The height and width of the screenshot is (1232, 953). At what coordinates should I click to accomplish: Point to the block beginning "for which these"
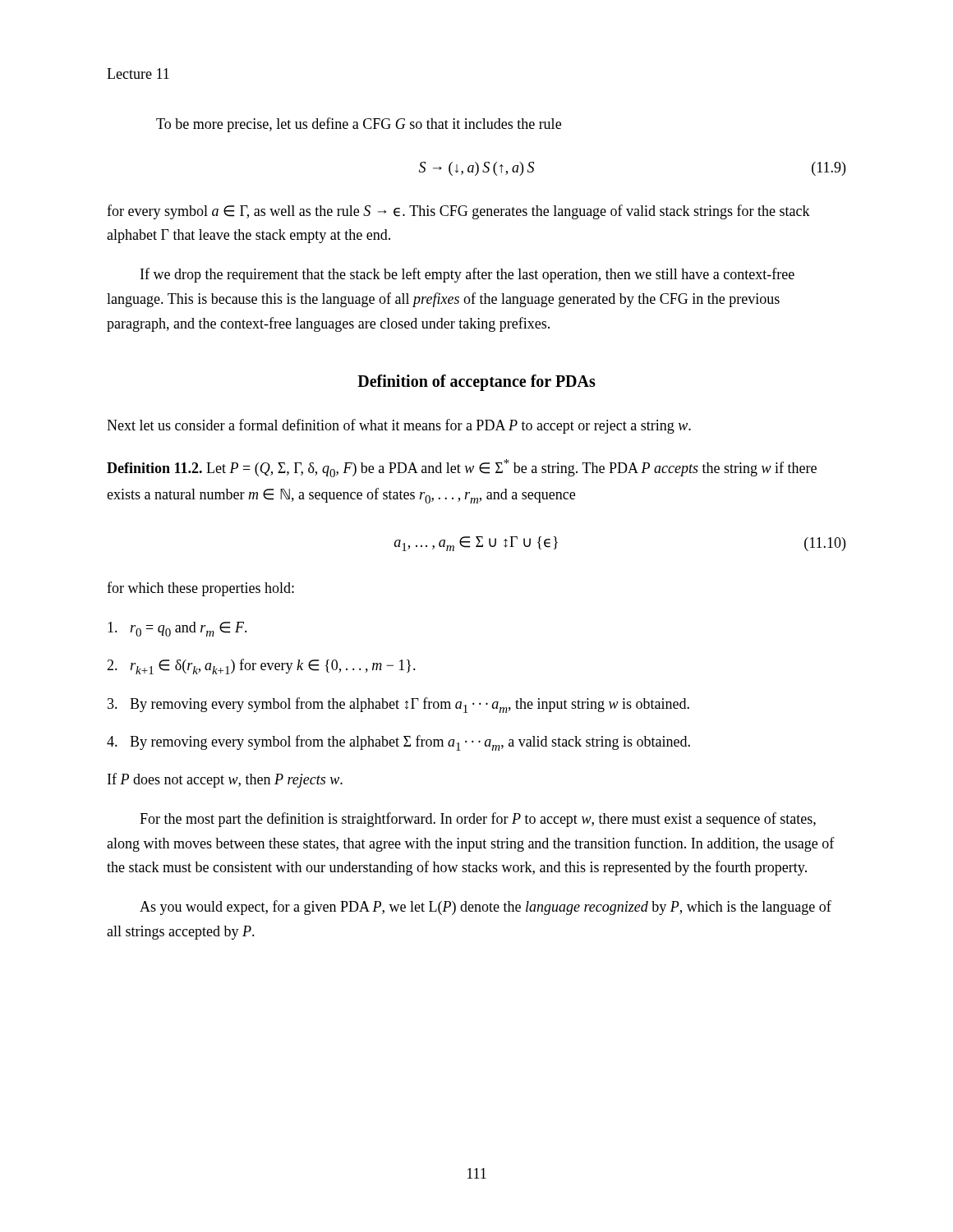pos(201,588)
